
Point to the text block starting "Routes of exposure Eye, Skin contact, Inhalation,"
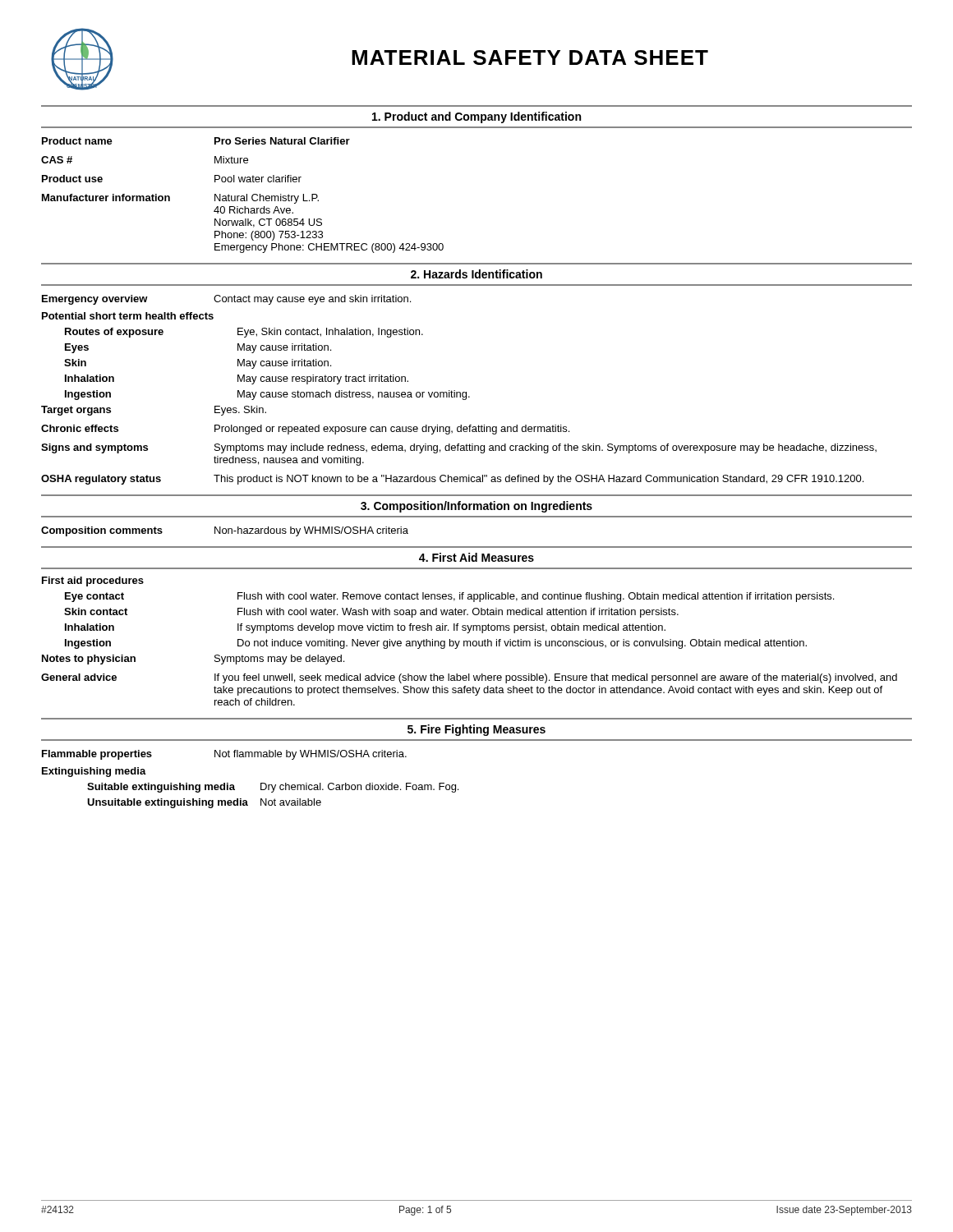tap(244, 333)
